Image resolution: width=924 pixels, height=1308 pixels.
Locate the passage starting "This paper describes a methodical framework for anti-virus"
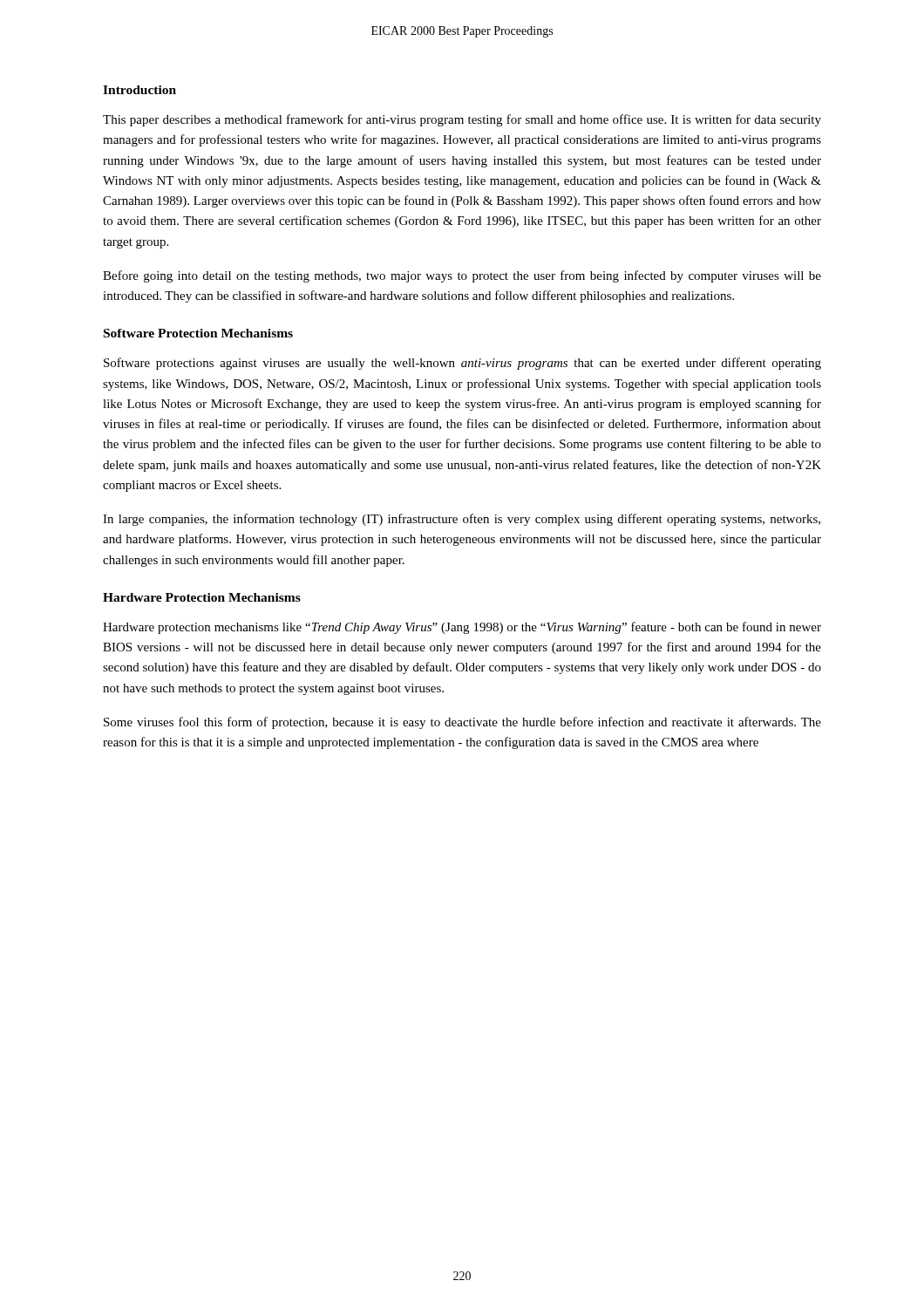462,180
